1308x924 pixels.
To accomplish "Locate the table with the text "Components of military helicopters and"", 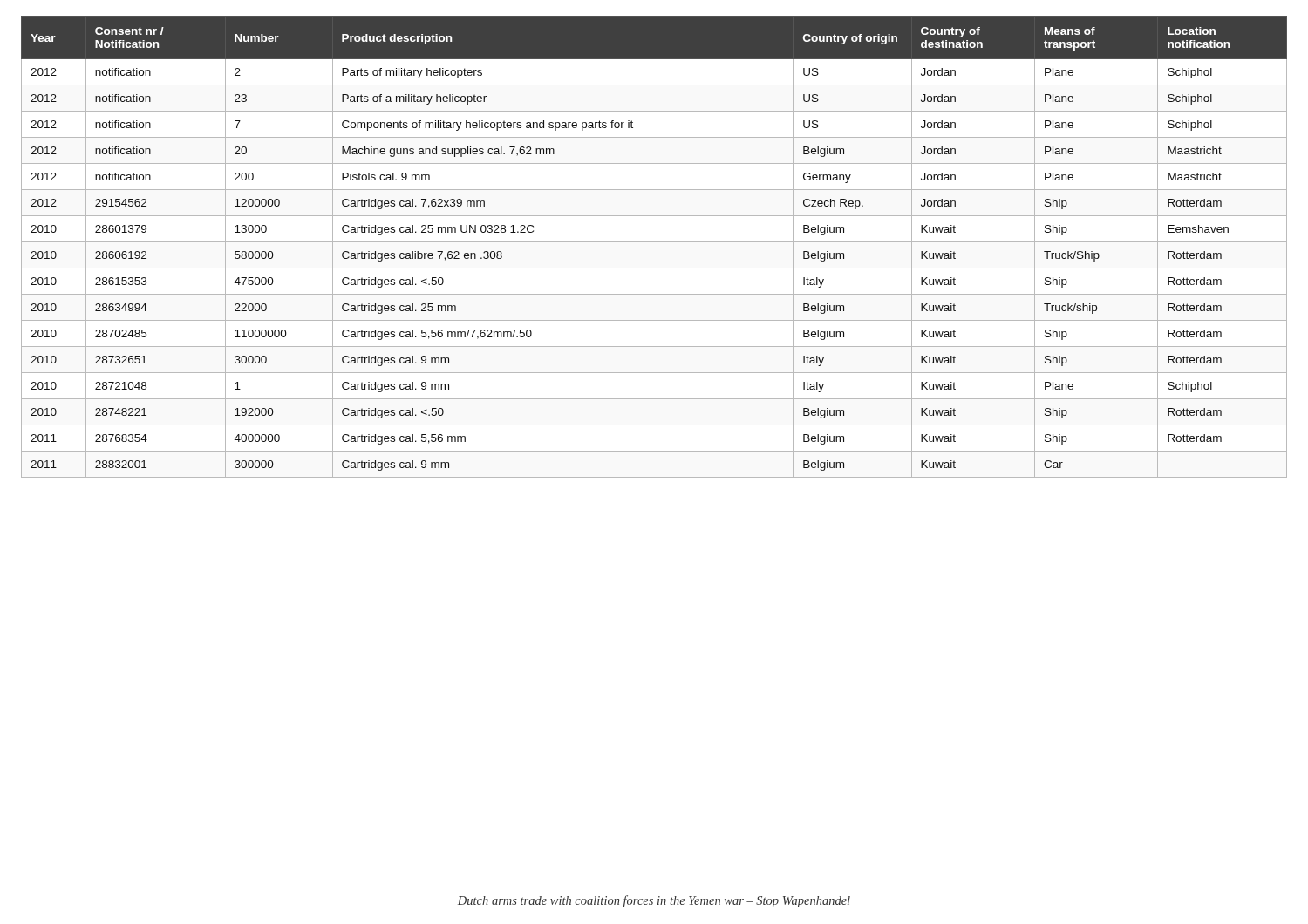I will [x=654, y=247].
